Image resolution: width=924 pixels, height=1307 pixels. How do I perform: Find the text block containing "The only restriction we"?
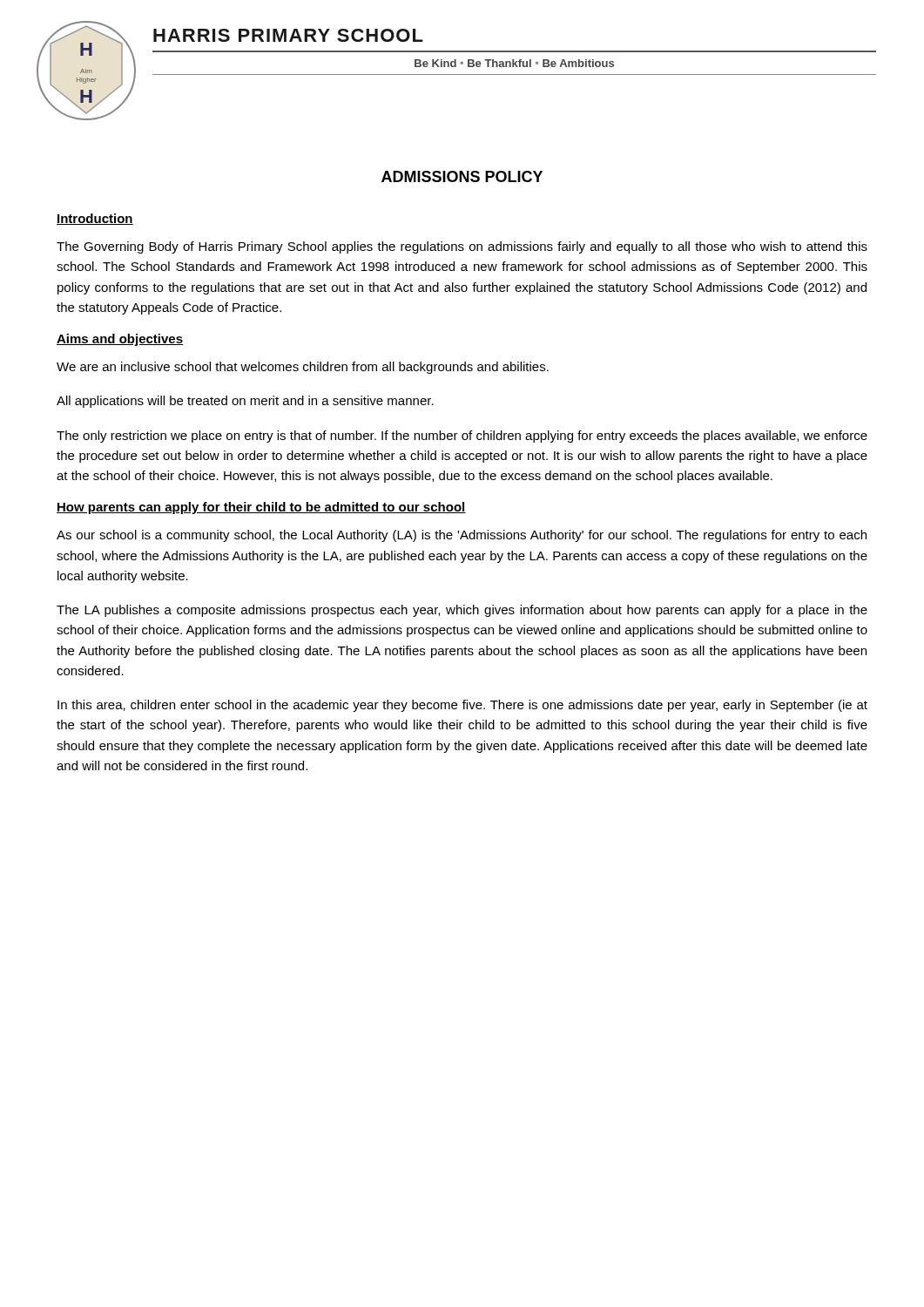pyautogui.click(x=462, y=455)
